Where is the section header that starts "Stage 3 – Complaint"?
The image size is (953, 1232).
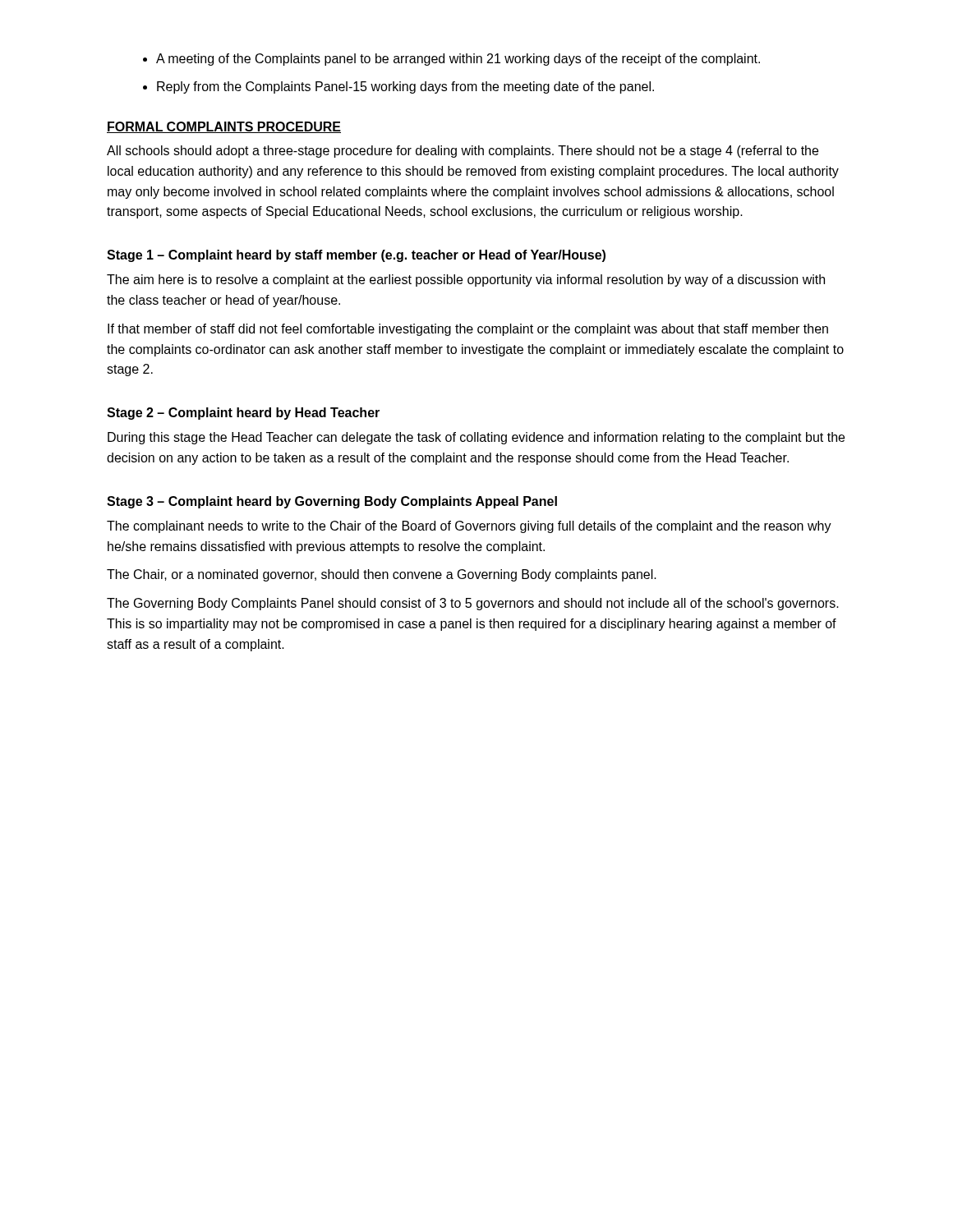[332, 501]
